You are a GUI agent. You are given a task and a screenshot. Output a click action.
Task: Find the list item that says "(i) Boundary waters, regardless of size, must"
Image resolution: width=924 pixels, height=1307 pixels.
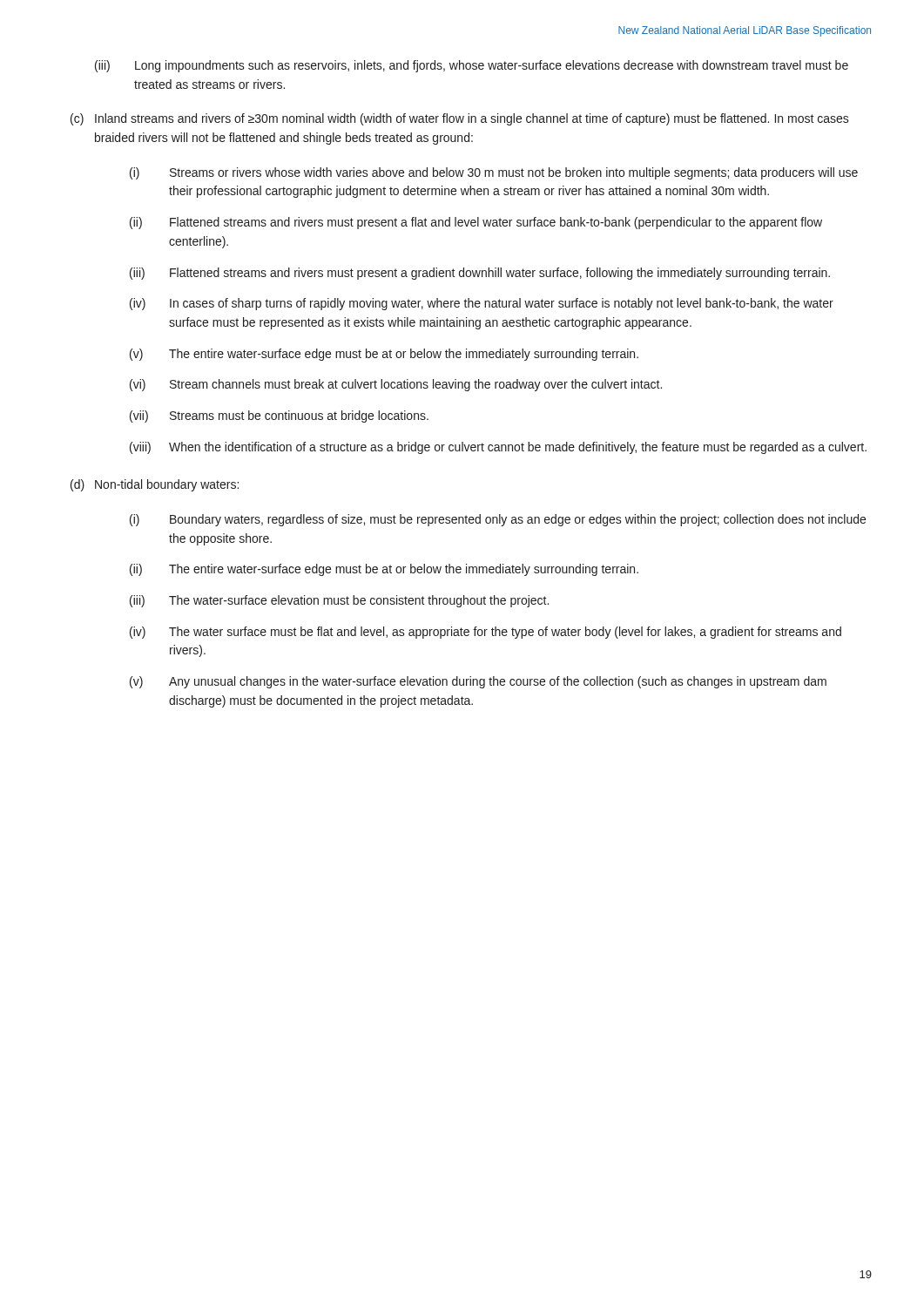click(x=500, y=530)
